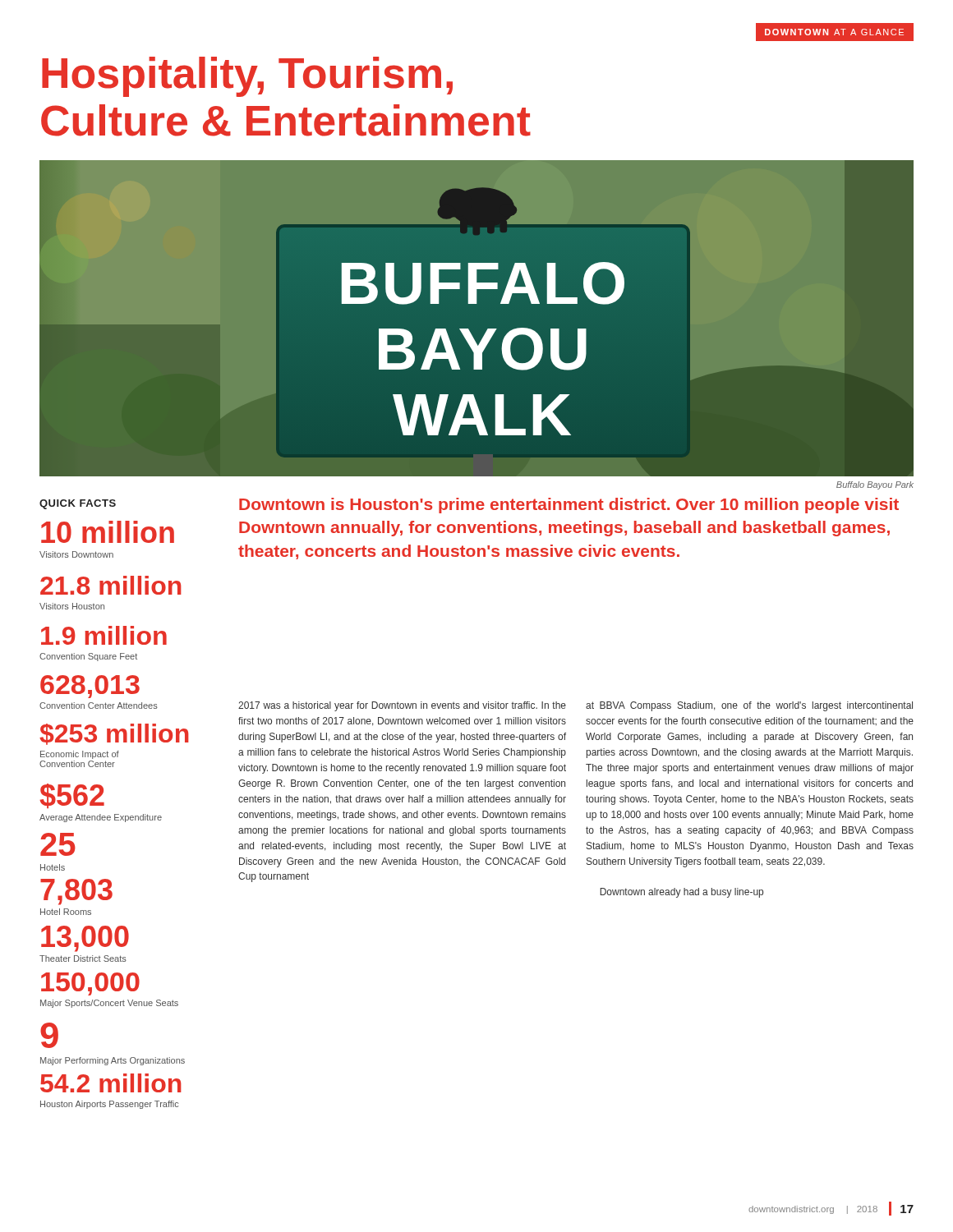The image size is (953, 1232).
Task: Where is the passage that starts "9 million Convention"?
Action: click(130, 642)
